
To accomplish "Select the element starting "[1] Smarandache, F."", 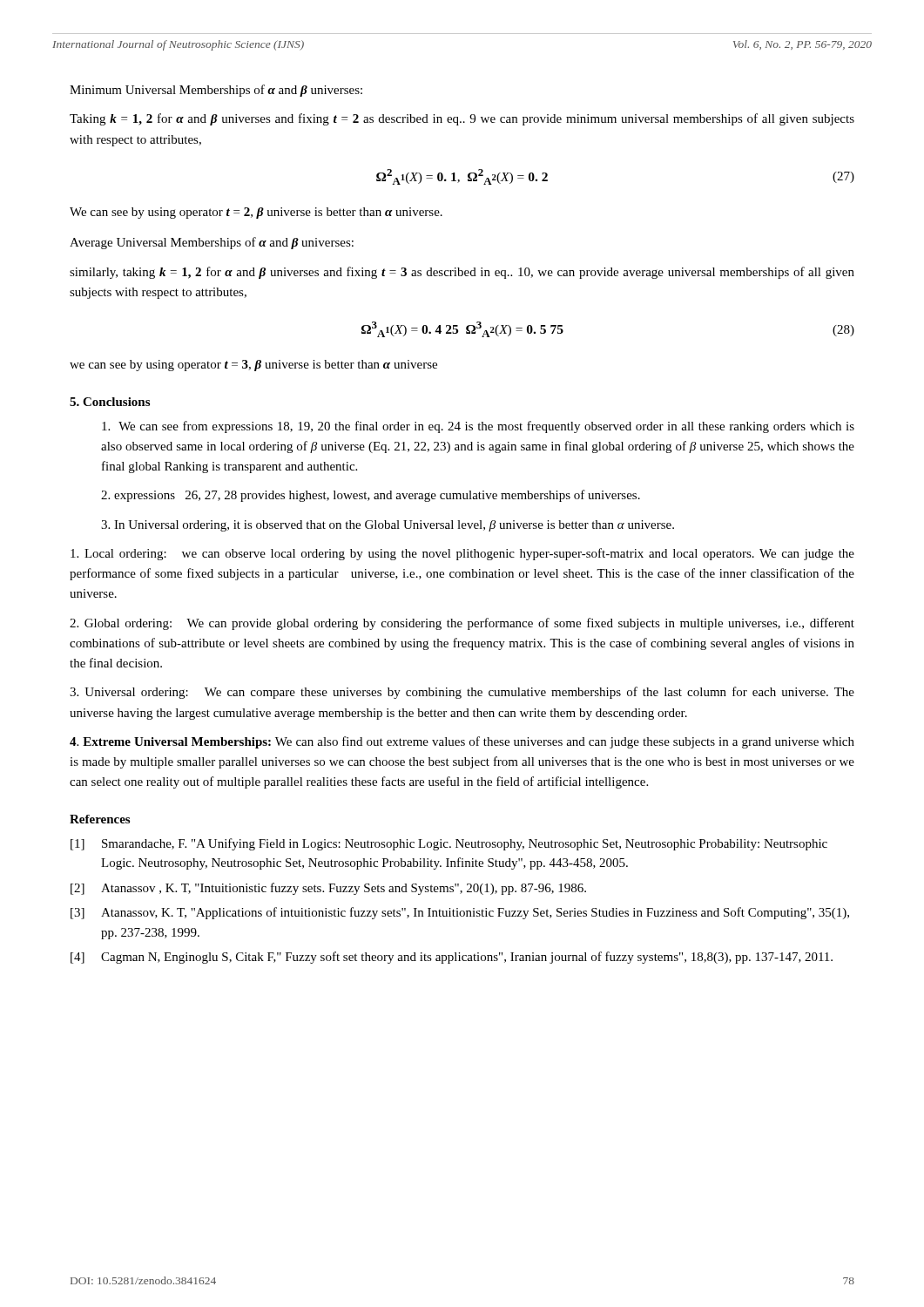I will (x=462, y=853).
